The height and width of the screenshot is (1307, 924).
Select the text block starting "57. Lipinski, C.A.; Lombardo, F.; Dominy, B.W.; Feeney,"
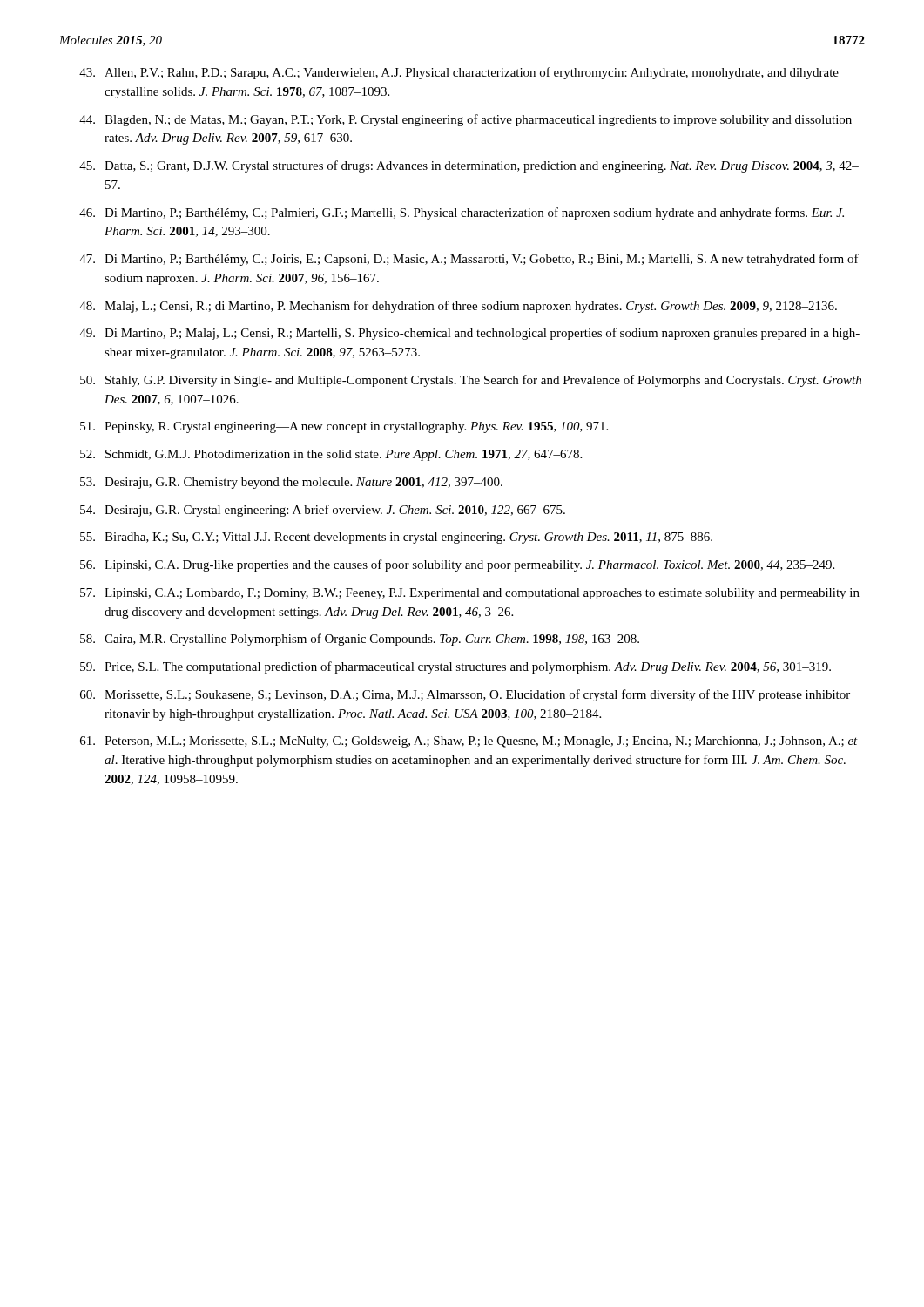point(462,603)
